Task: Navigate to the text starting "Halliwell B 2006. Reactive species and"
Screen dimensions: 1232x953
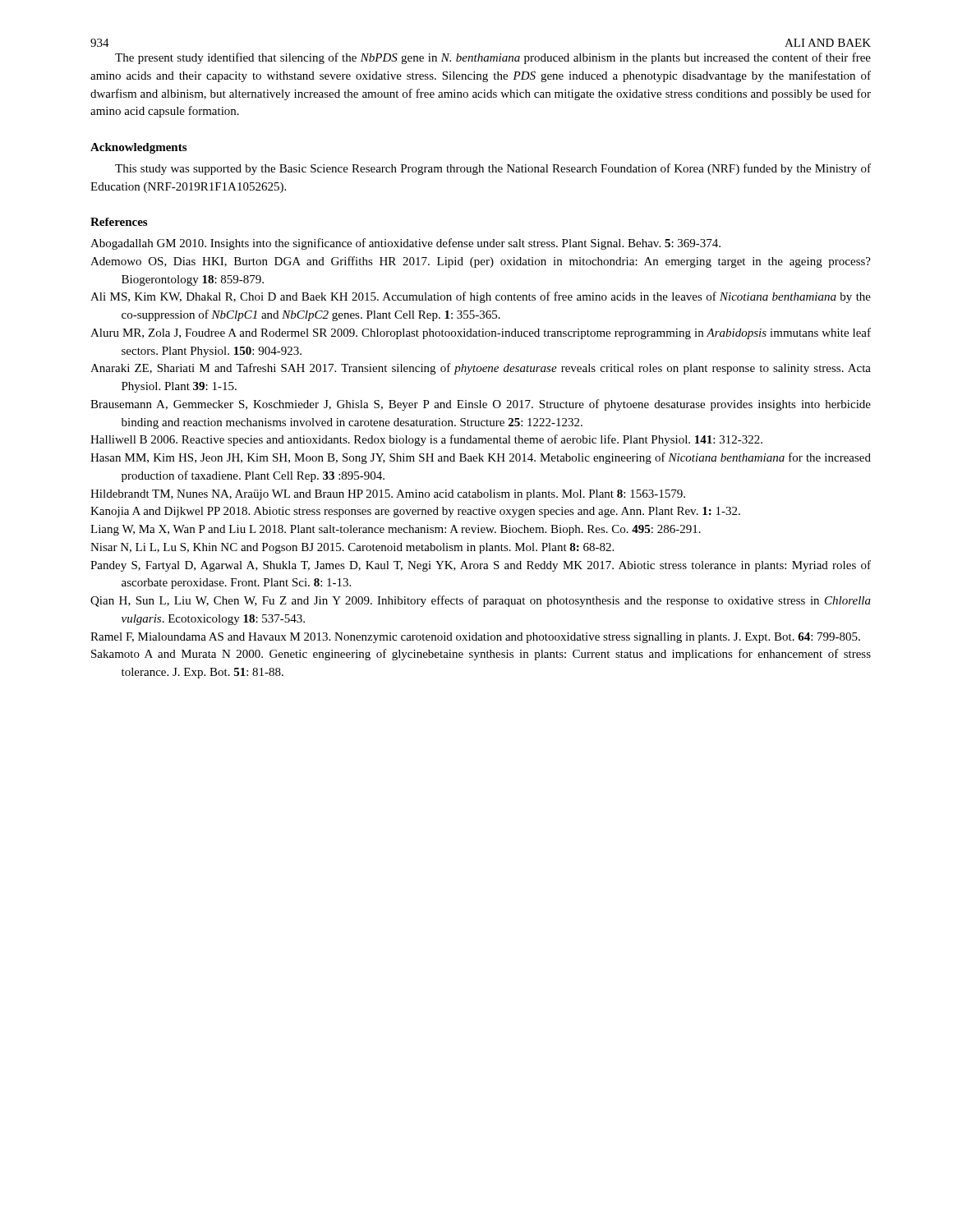Action: click(427, 440)
